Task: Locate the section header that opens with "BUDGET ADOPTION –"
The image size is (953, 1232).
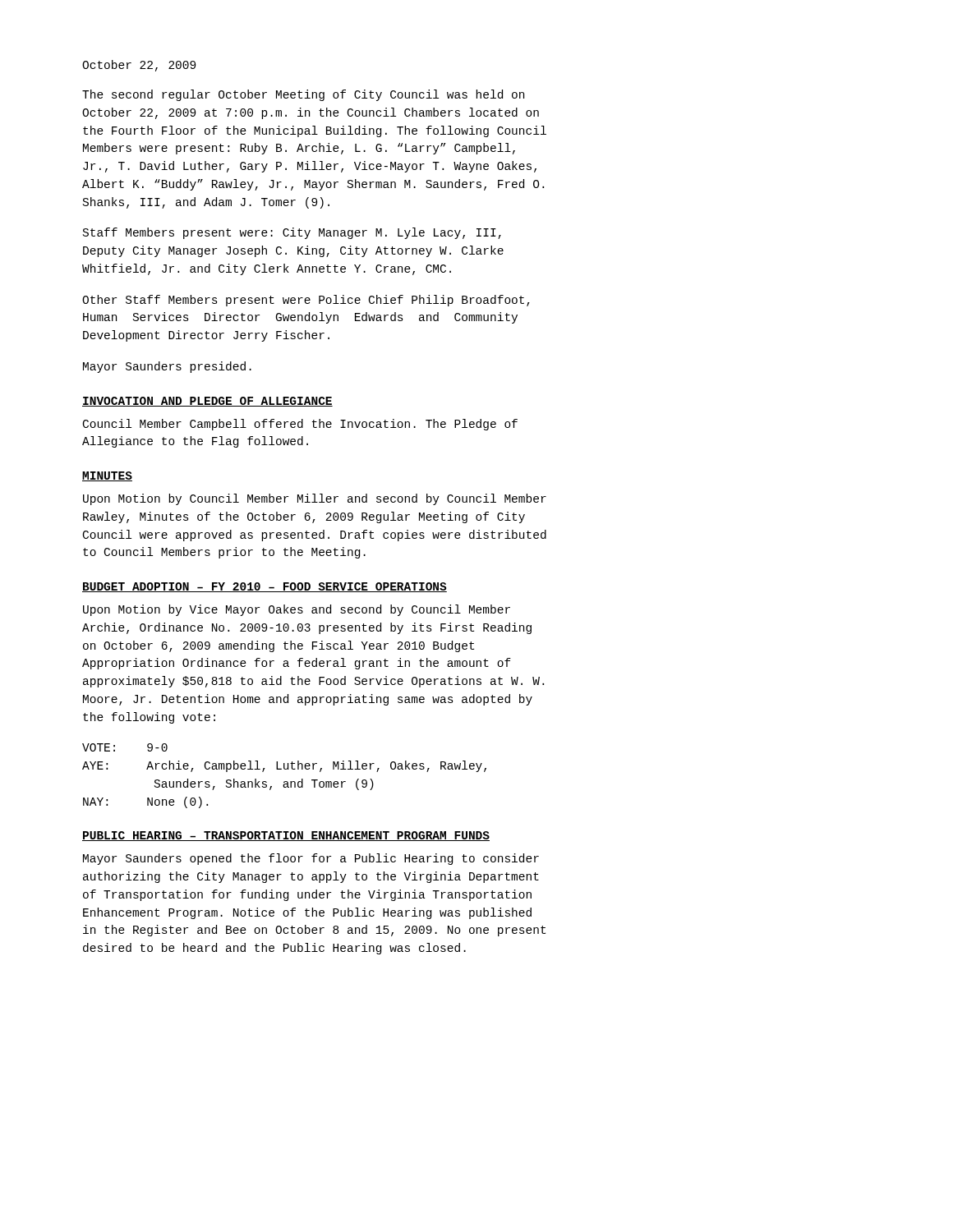Action: [264, 587]
